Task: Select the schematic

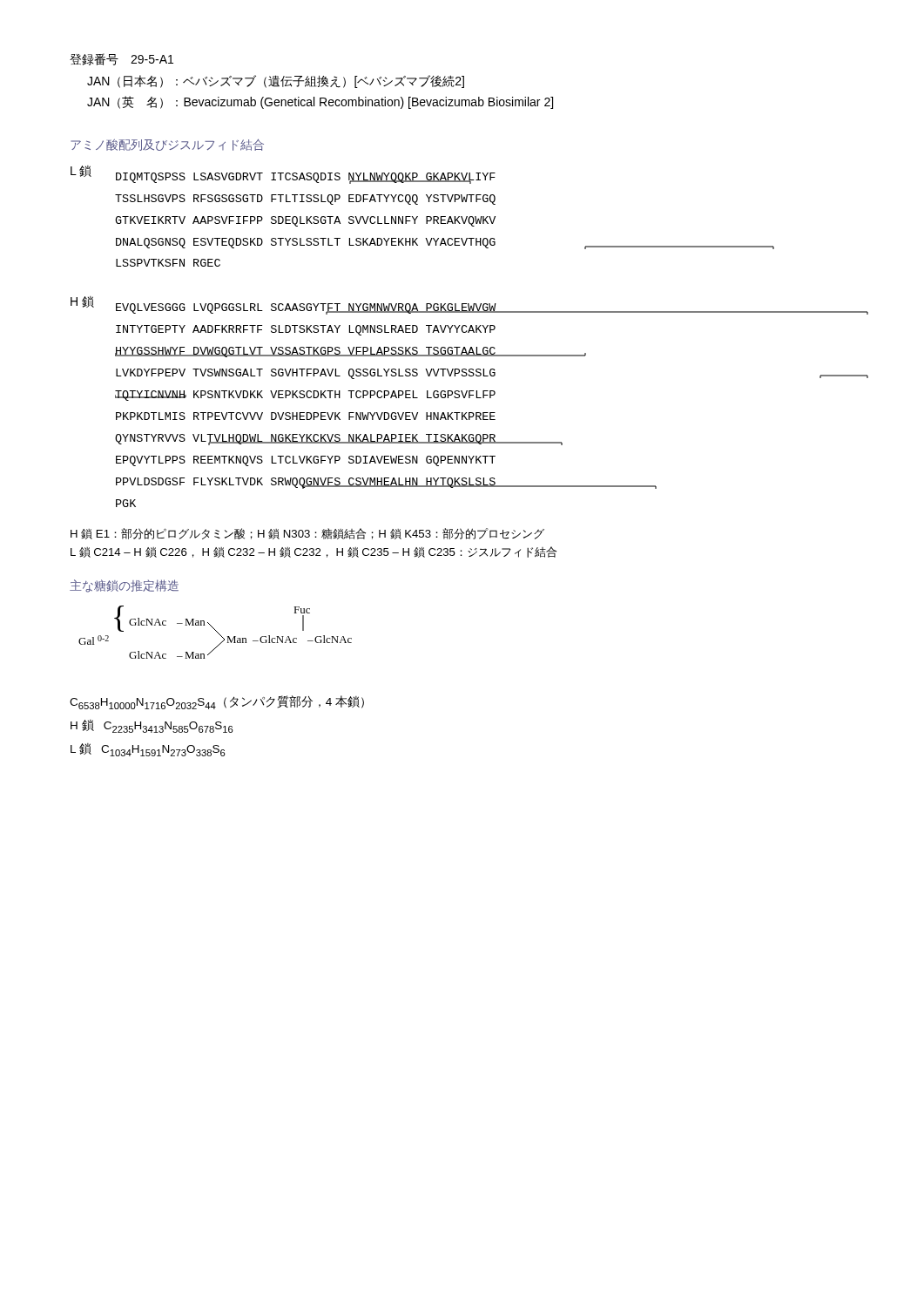Action: (x=466, y=642)
